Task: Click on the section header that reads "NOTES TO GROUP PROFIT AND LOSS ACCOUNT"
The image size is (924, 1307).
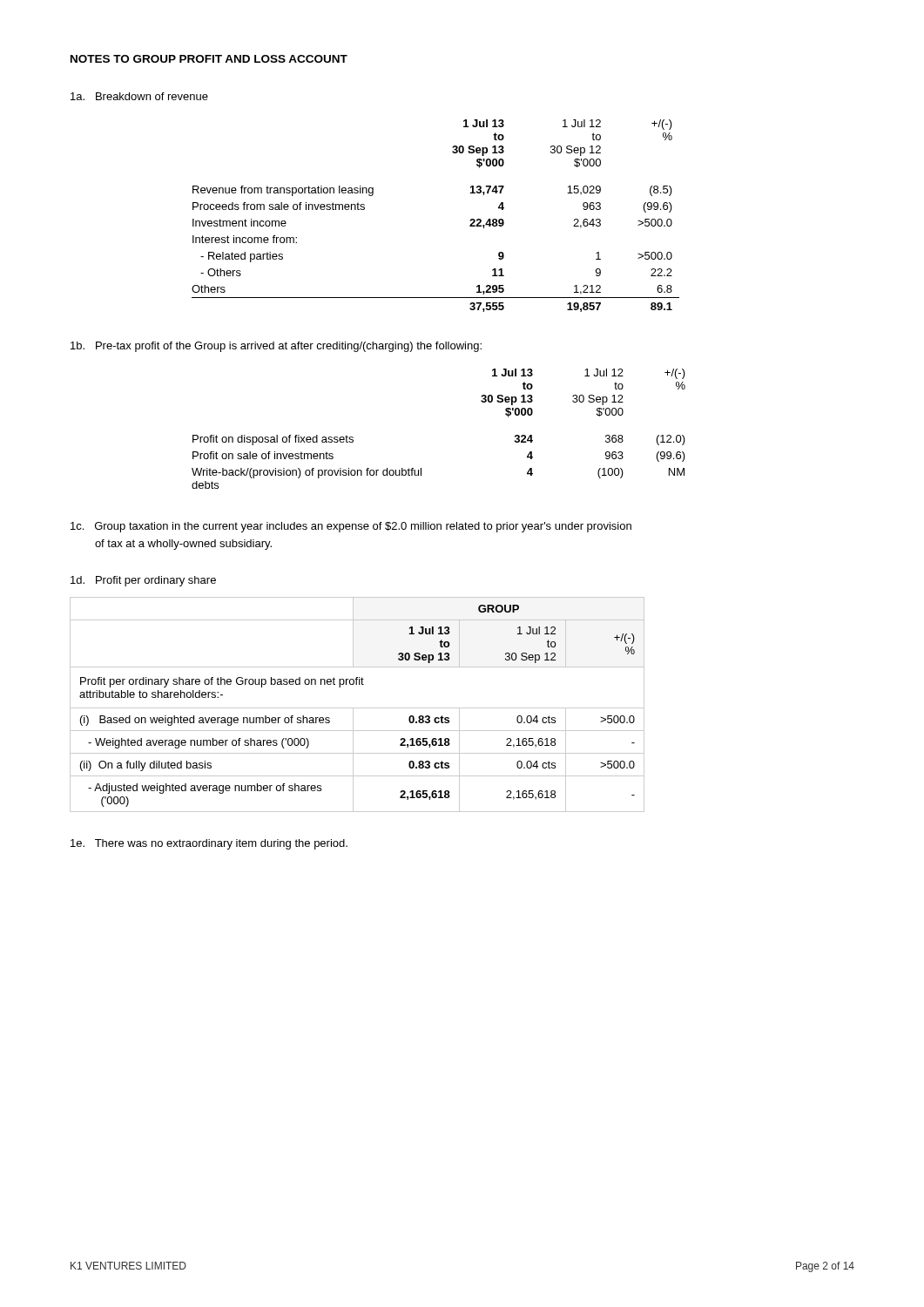Action: click(x=209, y=59)
